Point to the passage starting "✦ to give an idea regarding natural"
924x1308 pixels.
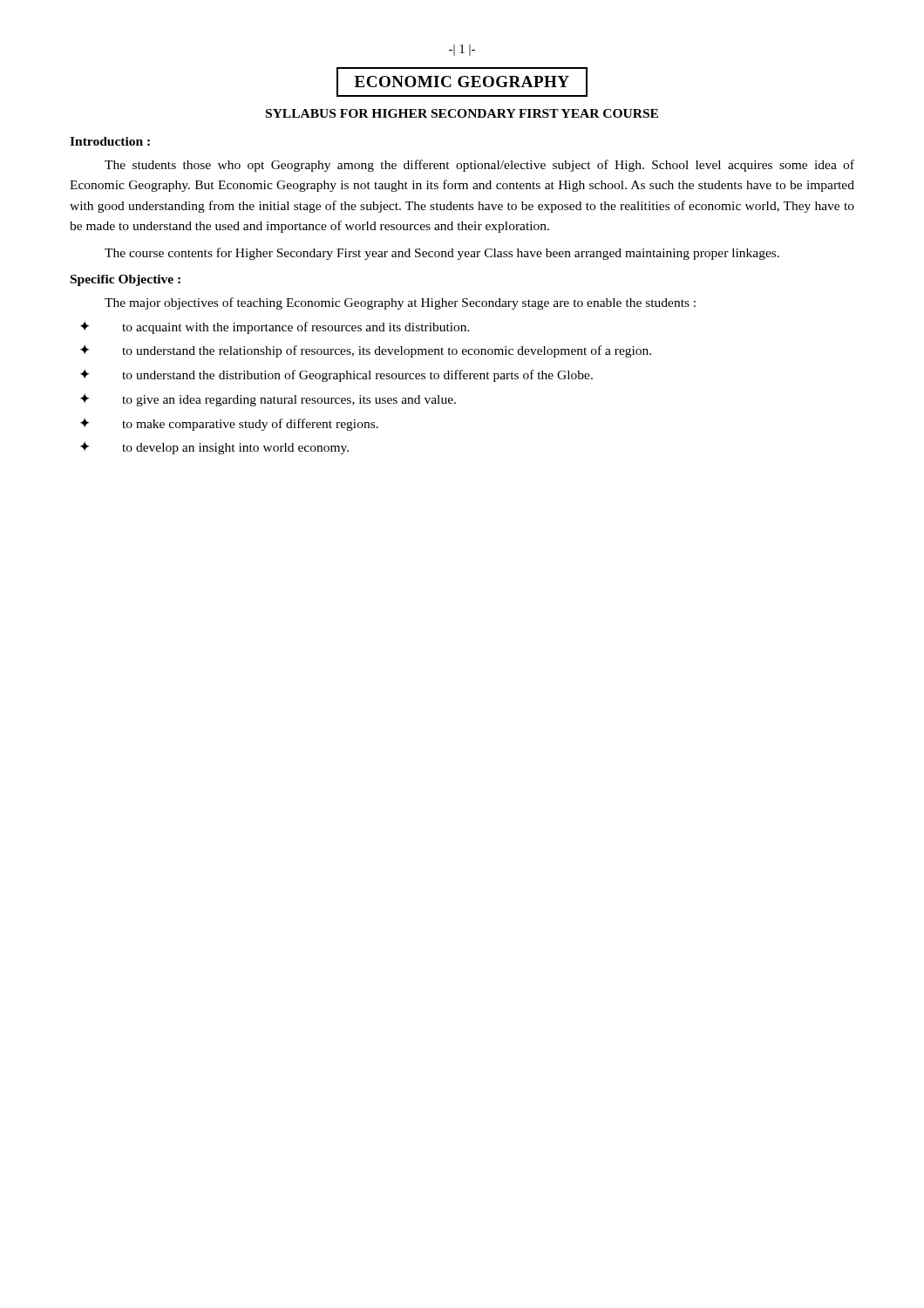click(x=462, y=399)
